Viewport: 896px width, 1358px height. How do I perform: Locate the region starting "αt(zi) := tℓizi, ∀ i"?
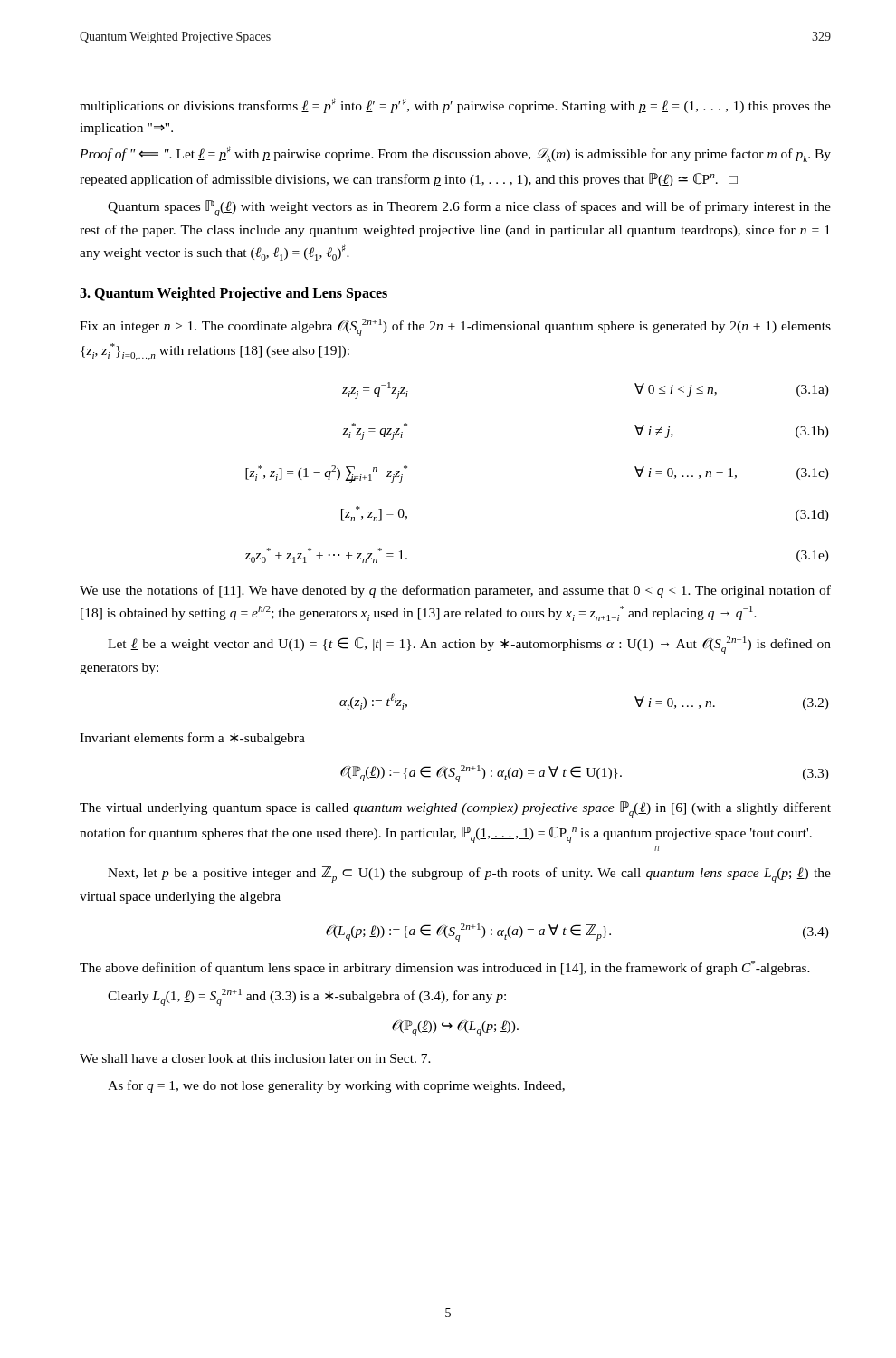tap(365, 701)
